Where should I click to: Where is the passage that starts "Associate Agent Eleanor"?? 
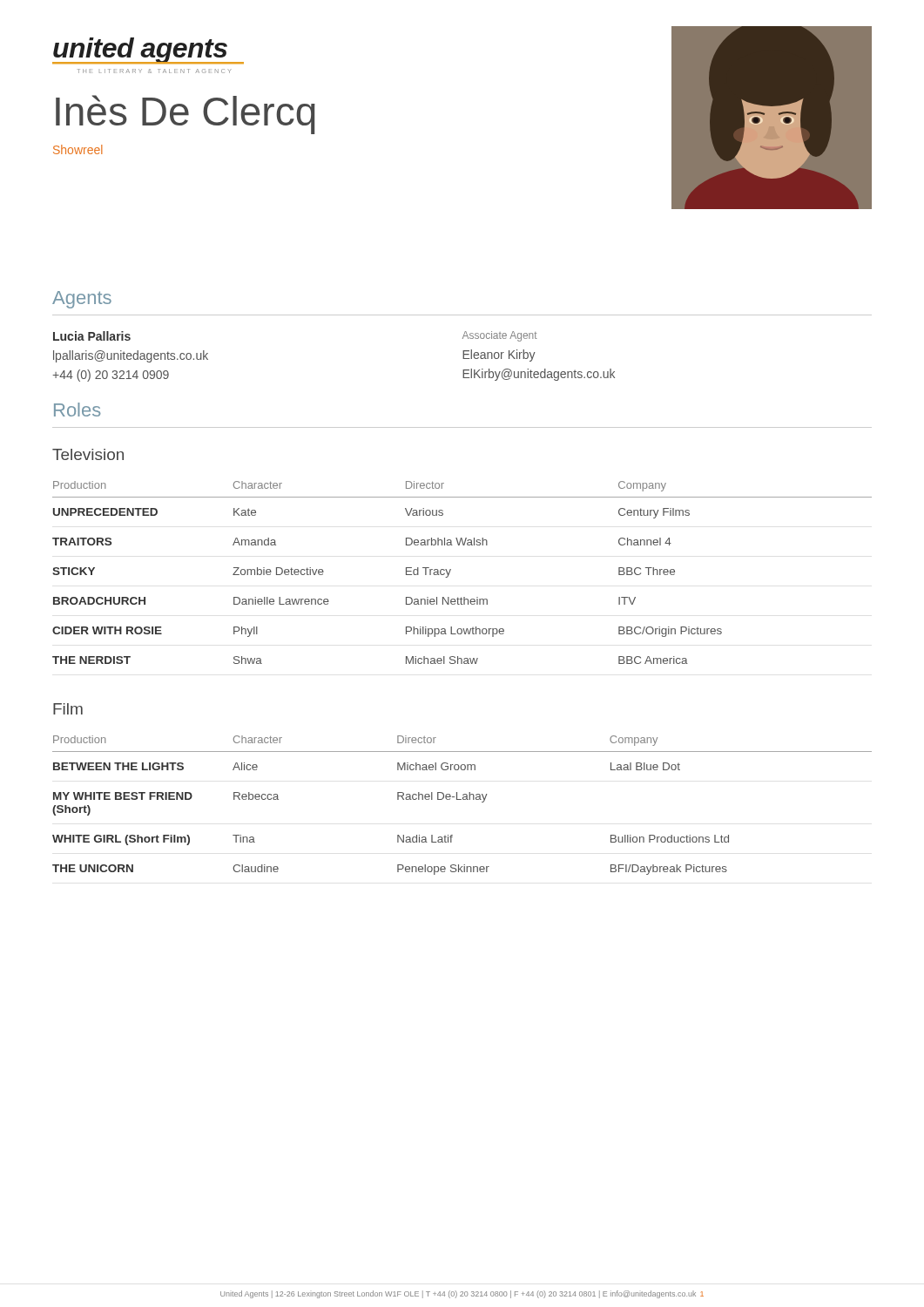[500, 336]
